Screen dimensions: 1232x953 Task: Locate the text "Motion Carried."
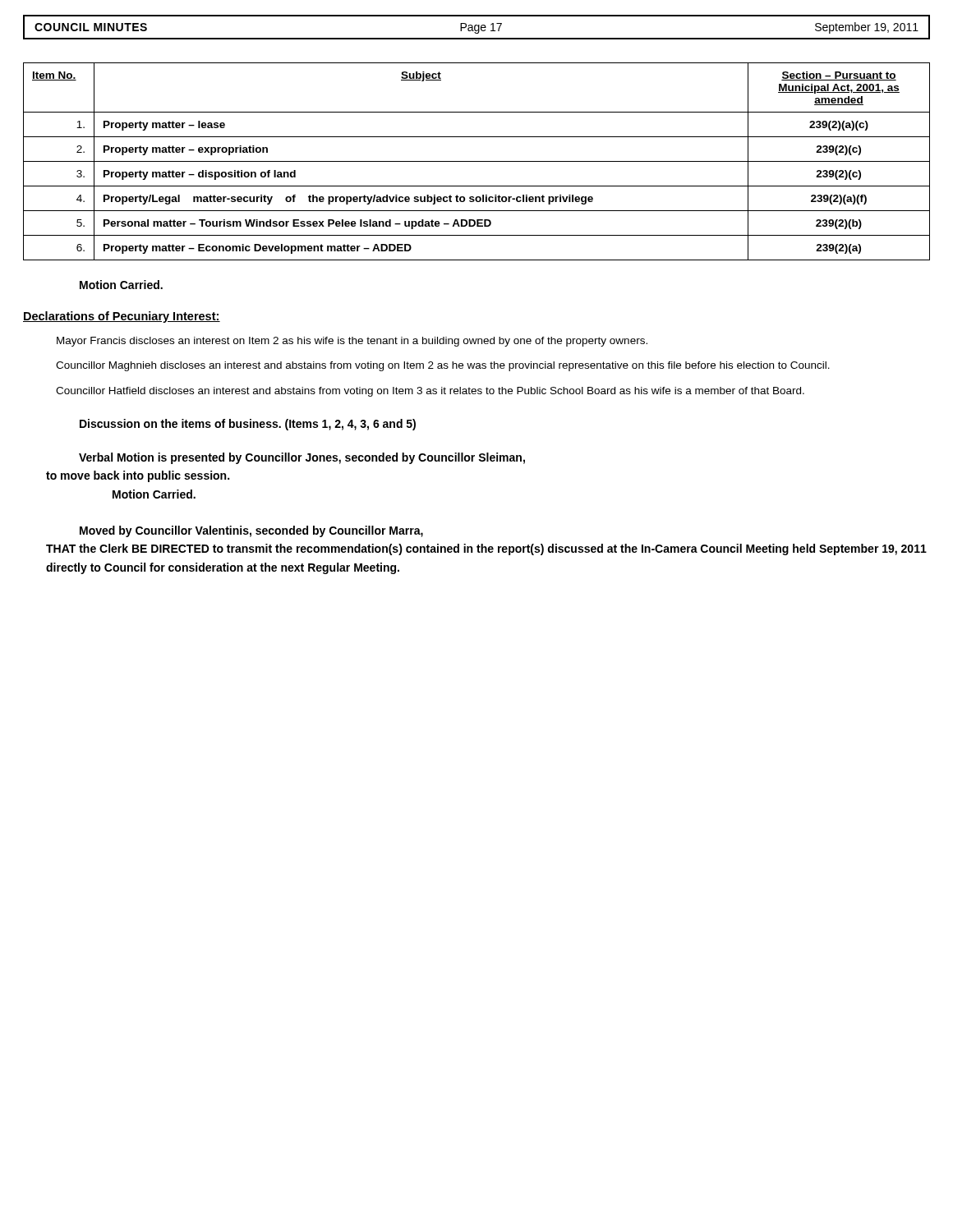click(x=121, y=285)
